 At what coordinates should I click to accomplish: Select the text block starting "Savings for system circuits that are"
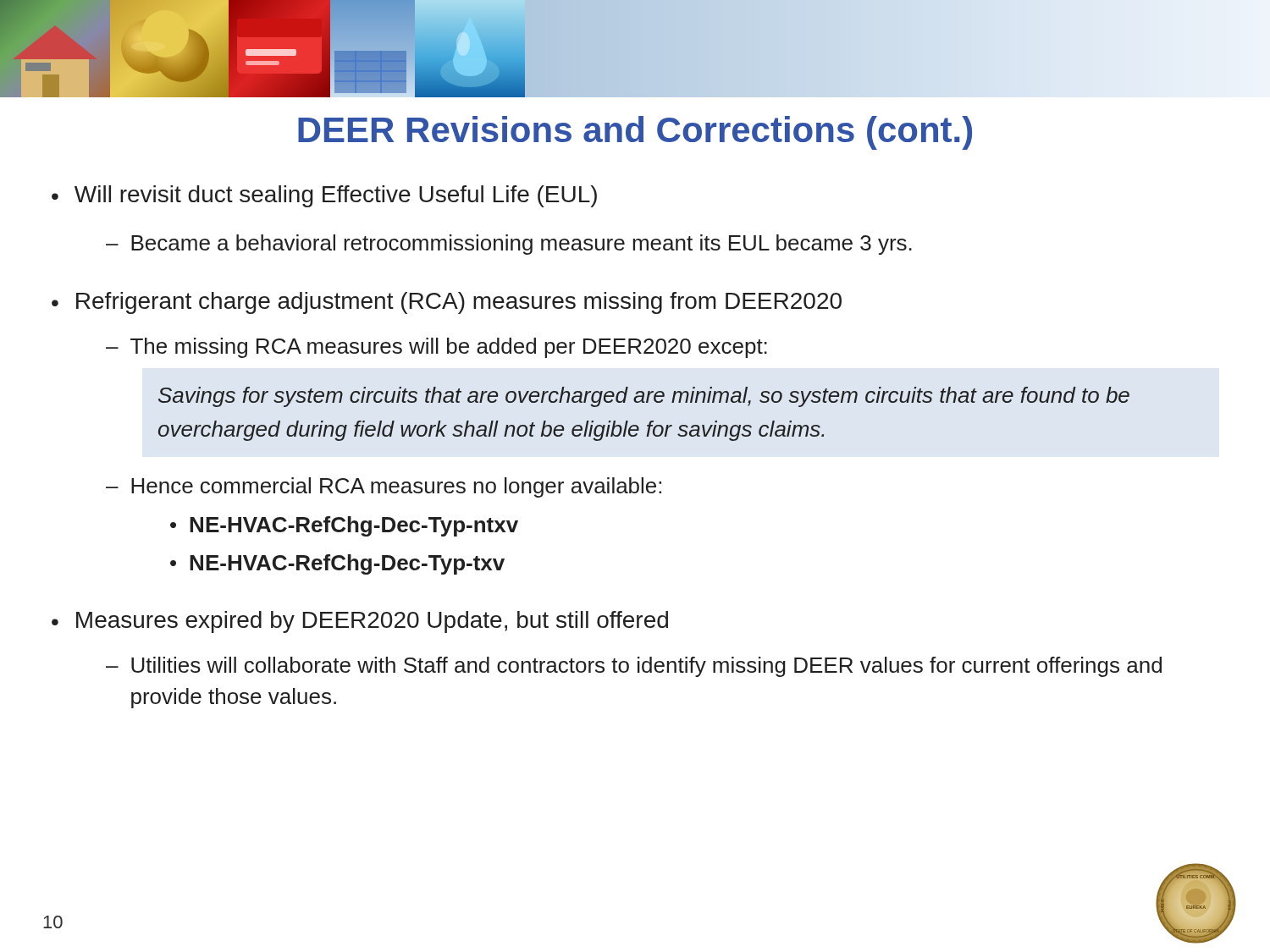pos(644,412)
